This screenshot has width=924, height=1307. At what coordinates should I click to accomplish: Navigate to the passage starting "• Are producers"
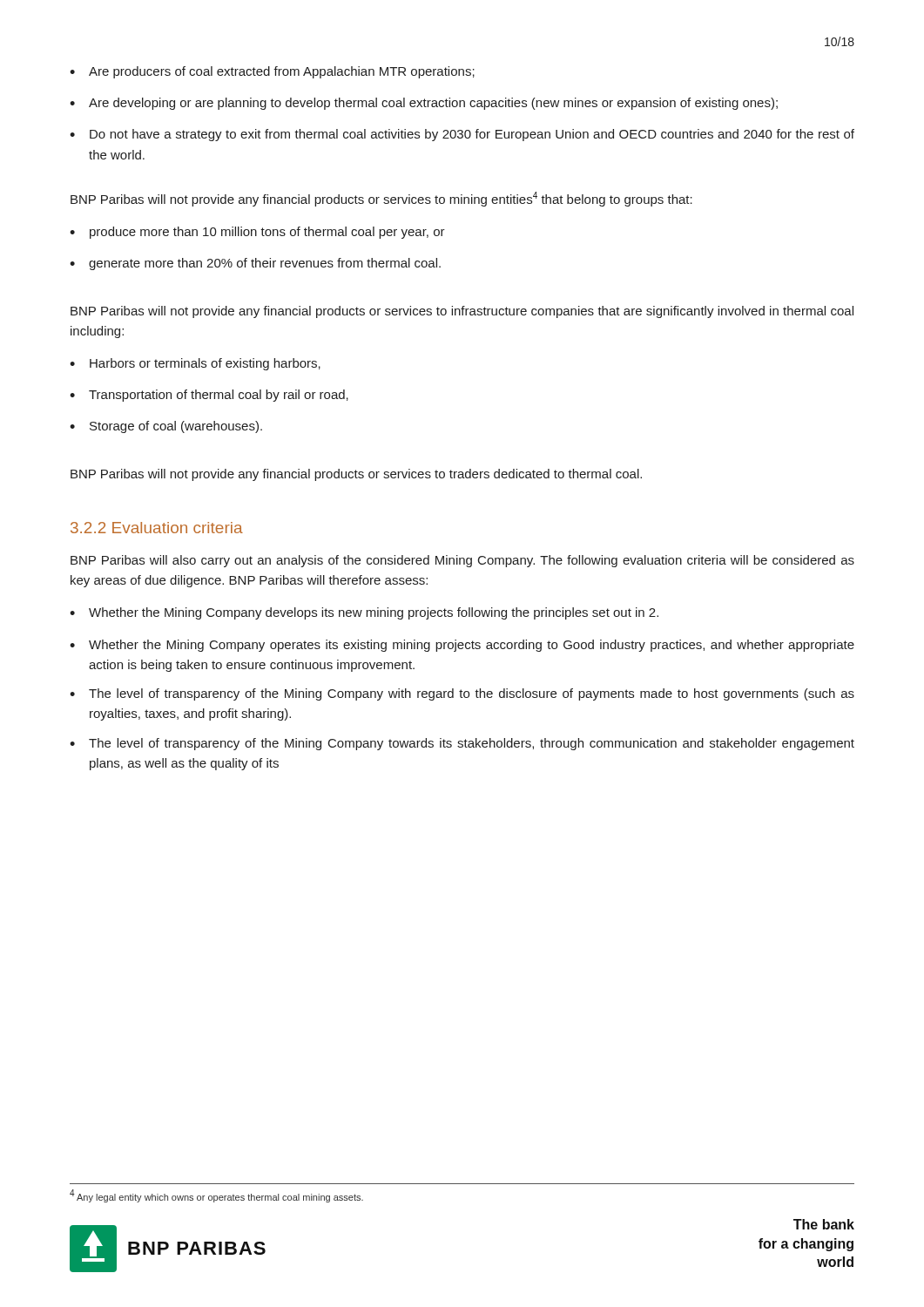[x=462, y=72]
